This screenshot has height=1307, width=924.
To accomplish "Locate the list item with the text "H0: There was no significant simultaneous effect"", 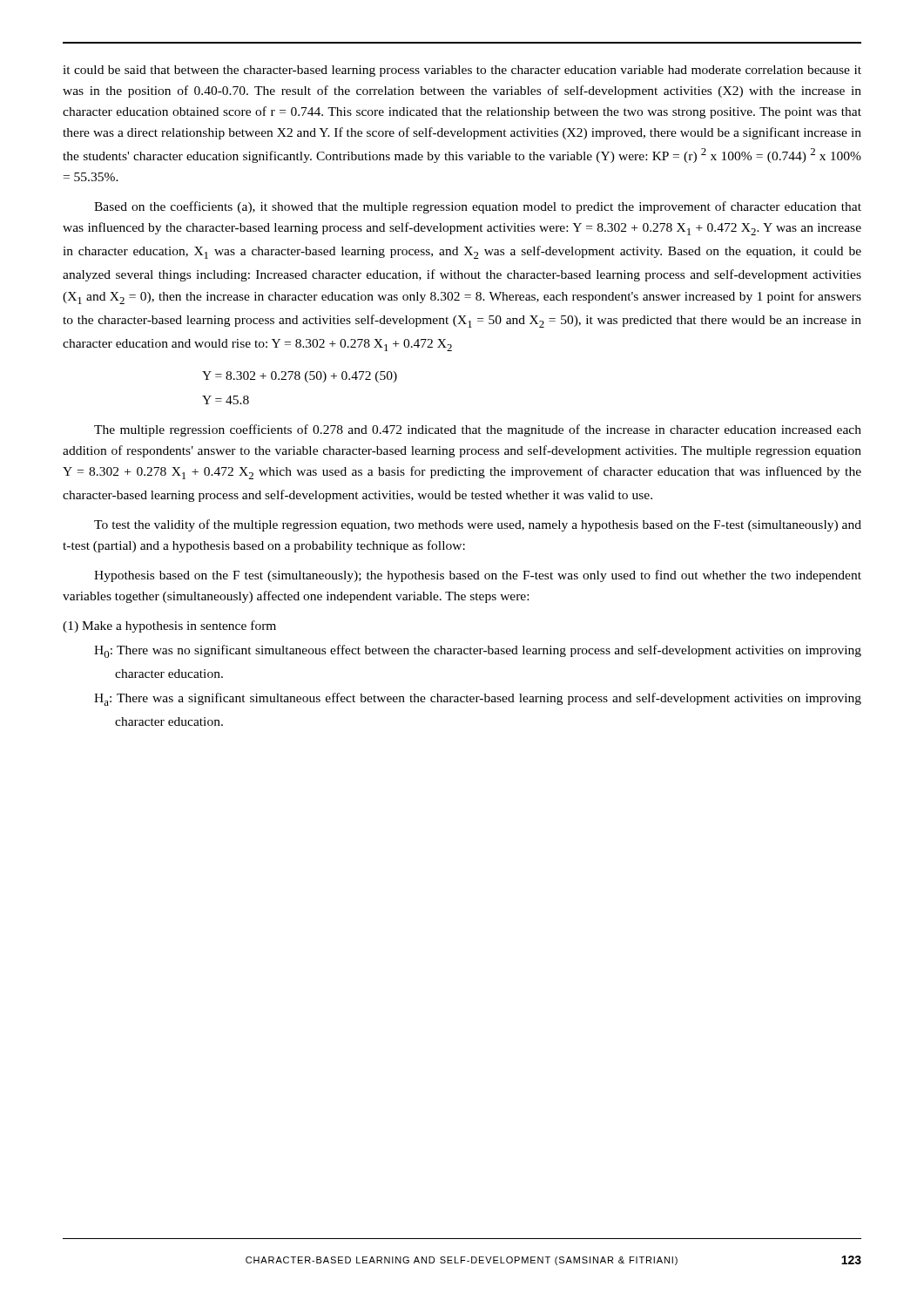I will click(x=478, y=661).
